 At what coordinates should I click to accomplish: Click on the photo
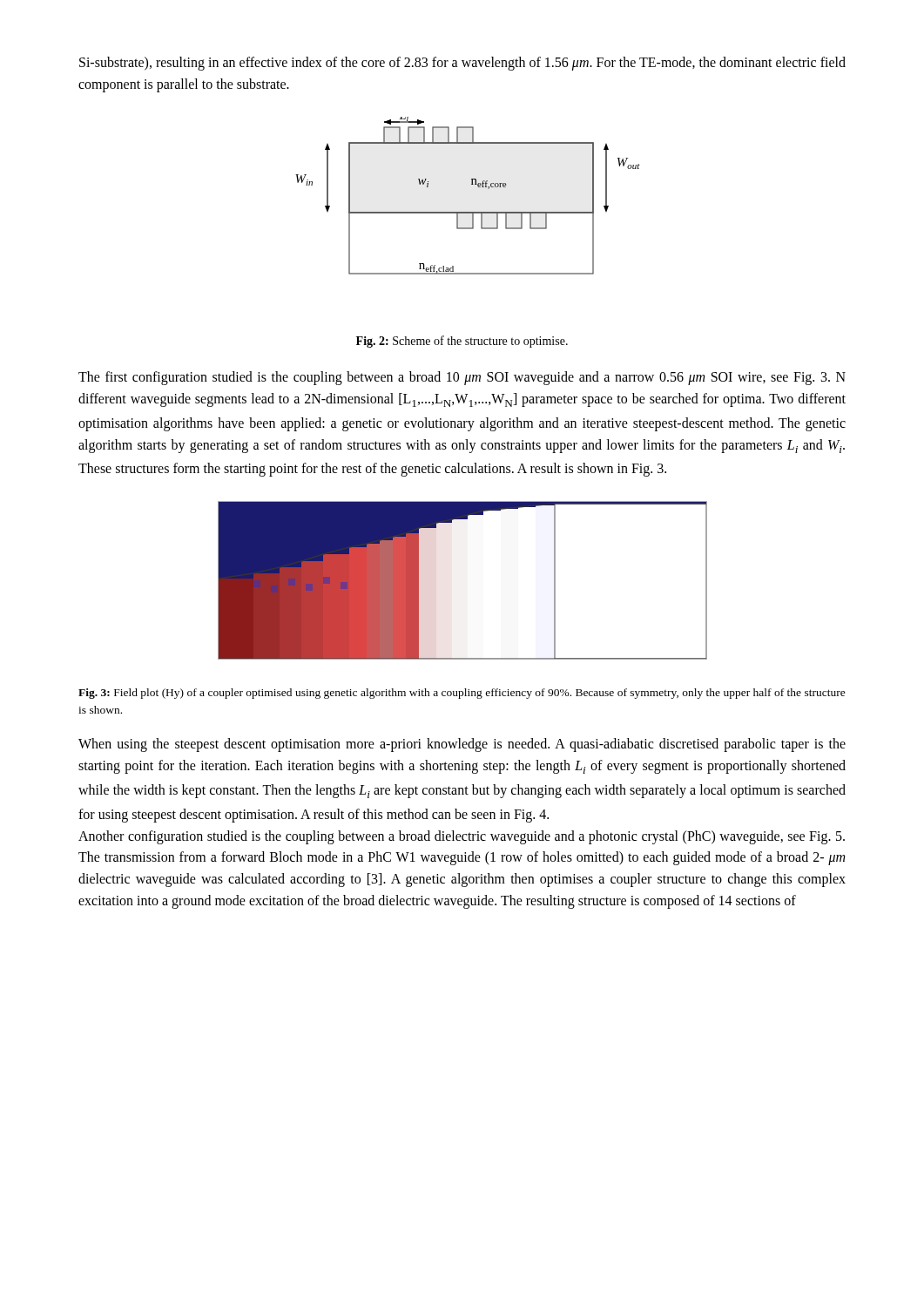462,582
